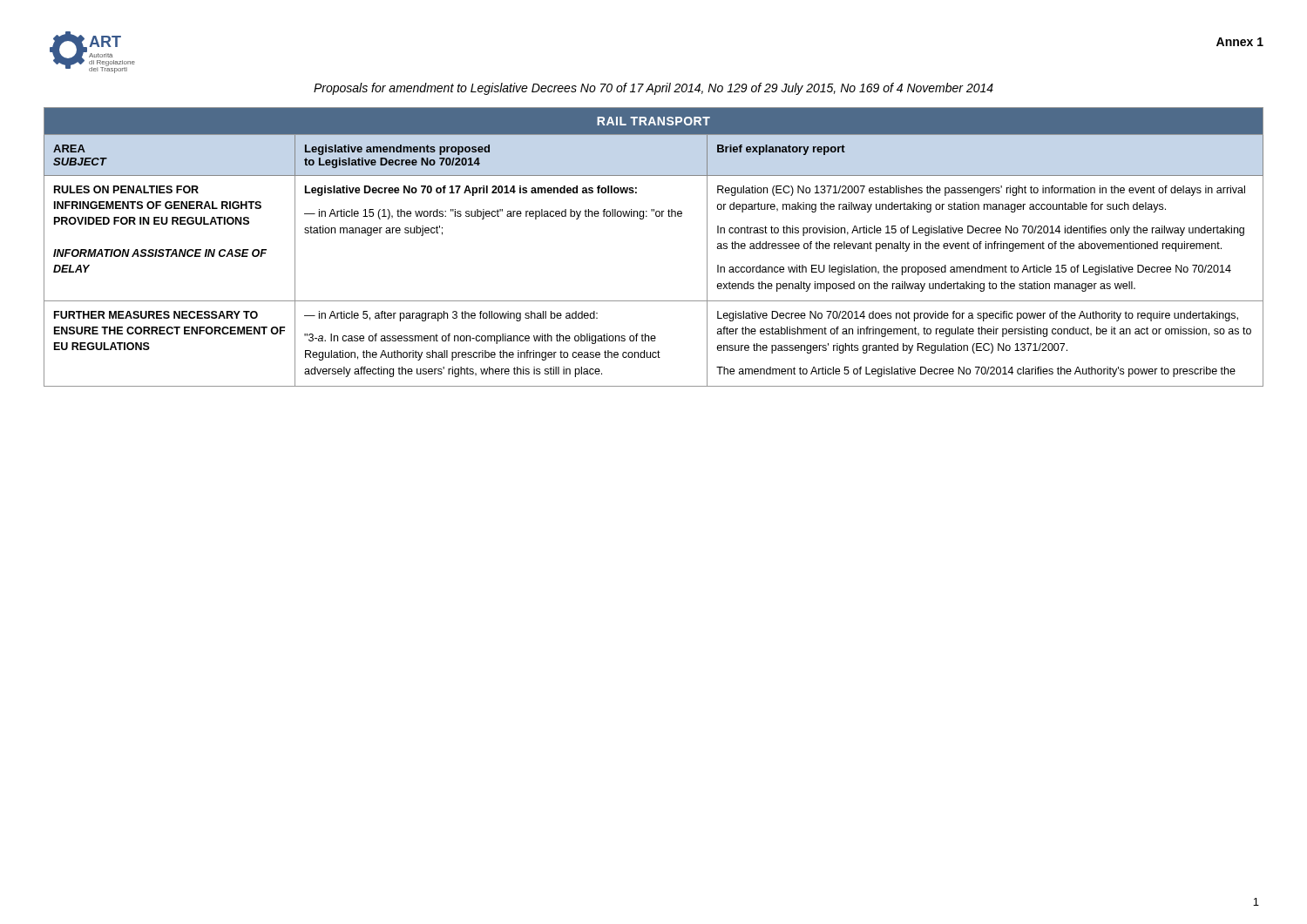Click on the table containing "Brief explanatory report"
This screenshot has width=1307, height=924.
pos(654,247)
